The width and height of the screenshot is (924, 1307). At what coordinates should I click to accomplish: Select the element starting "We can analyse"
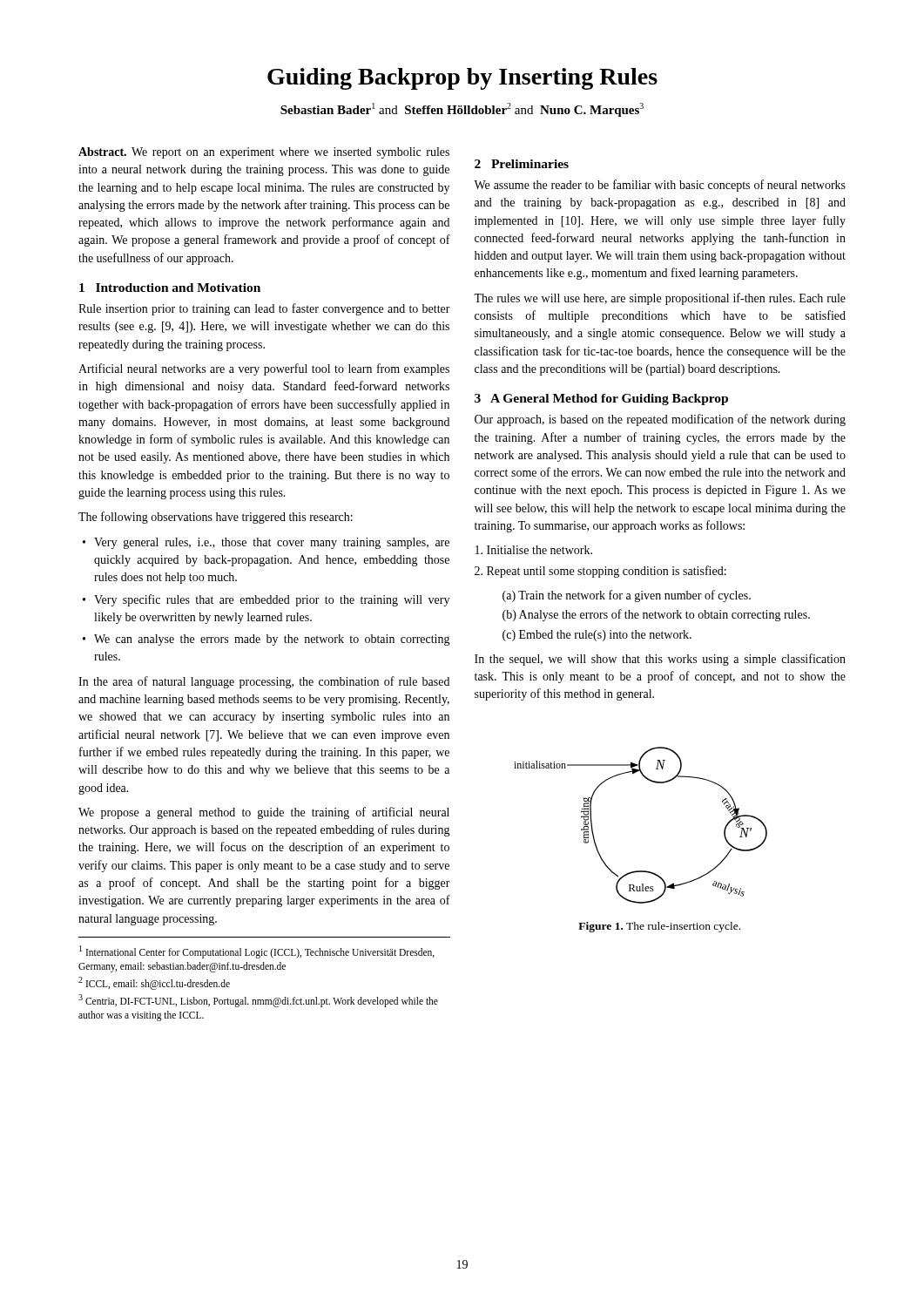tap(272, 648)
